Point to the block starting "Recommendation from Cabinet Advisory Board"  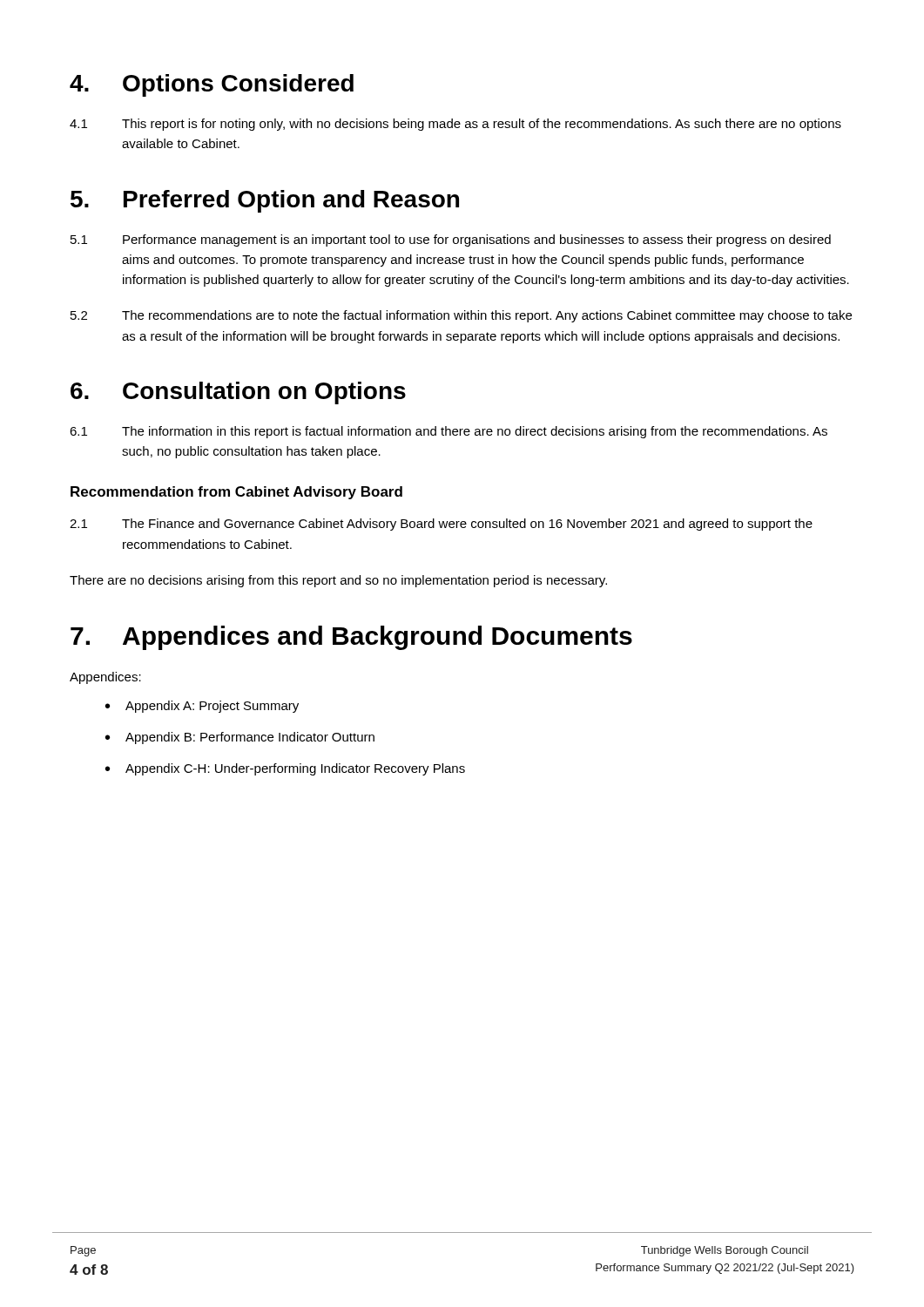[236, 492]
